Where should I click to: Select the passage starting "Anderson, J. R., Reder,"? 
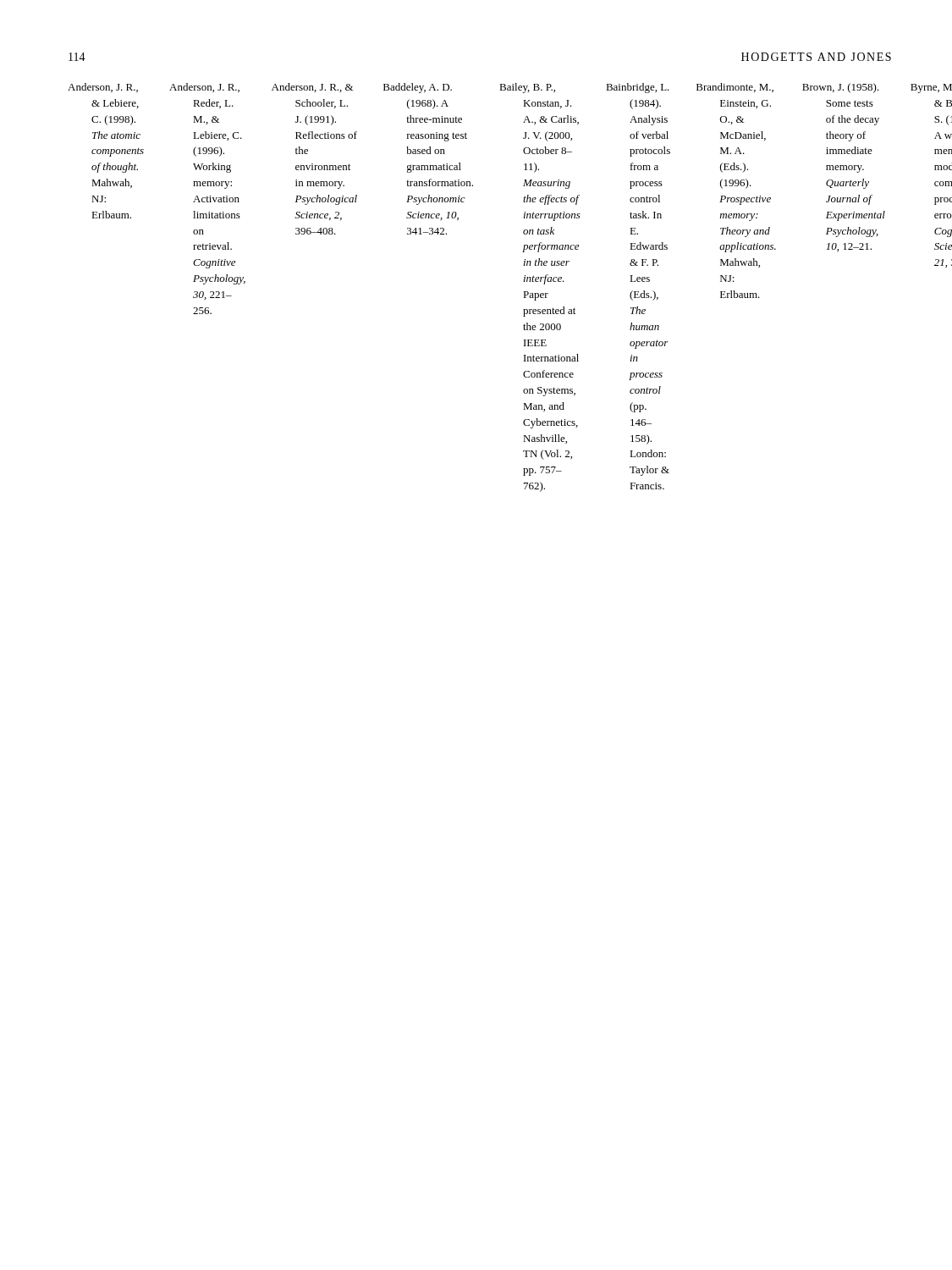(x=208, y=198)
